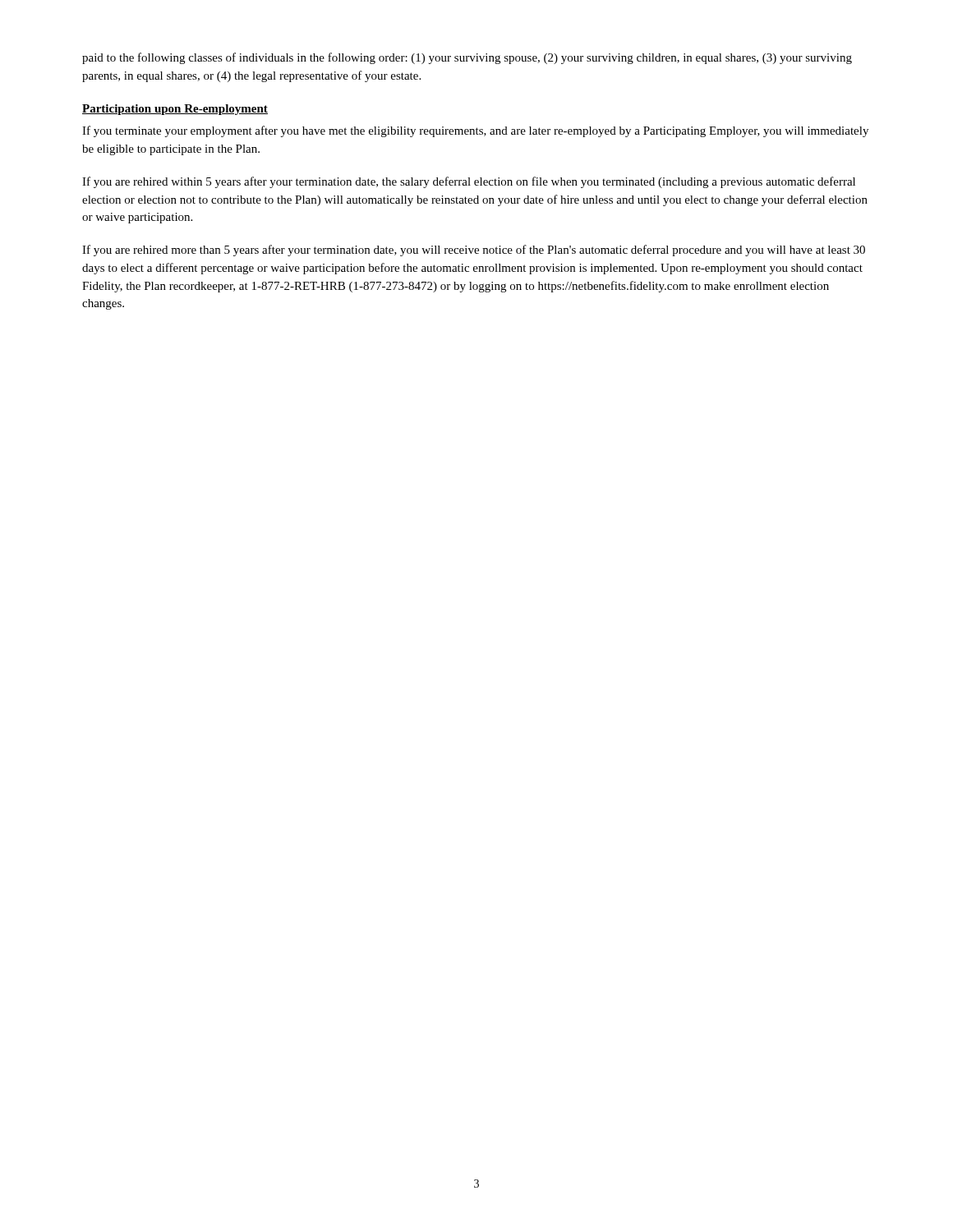This screenshot has height=1232, width=953.
Task: Click on the element starting "If you terminate your employment"
Action: pos(475,140)
